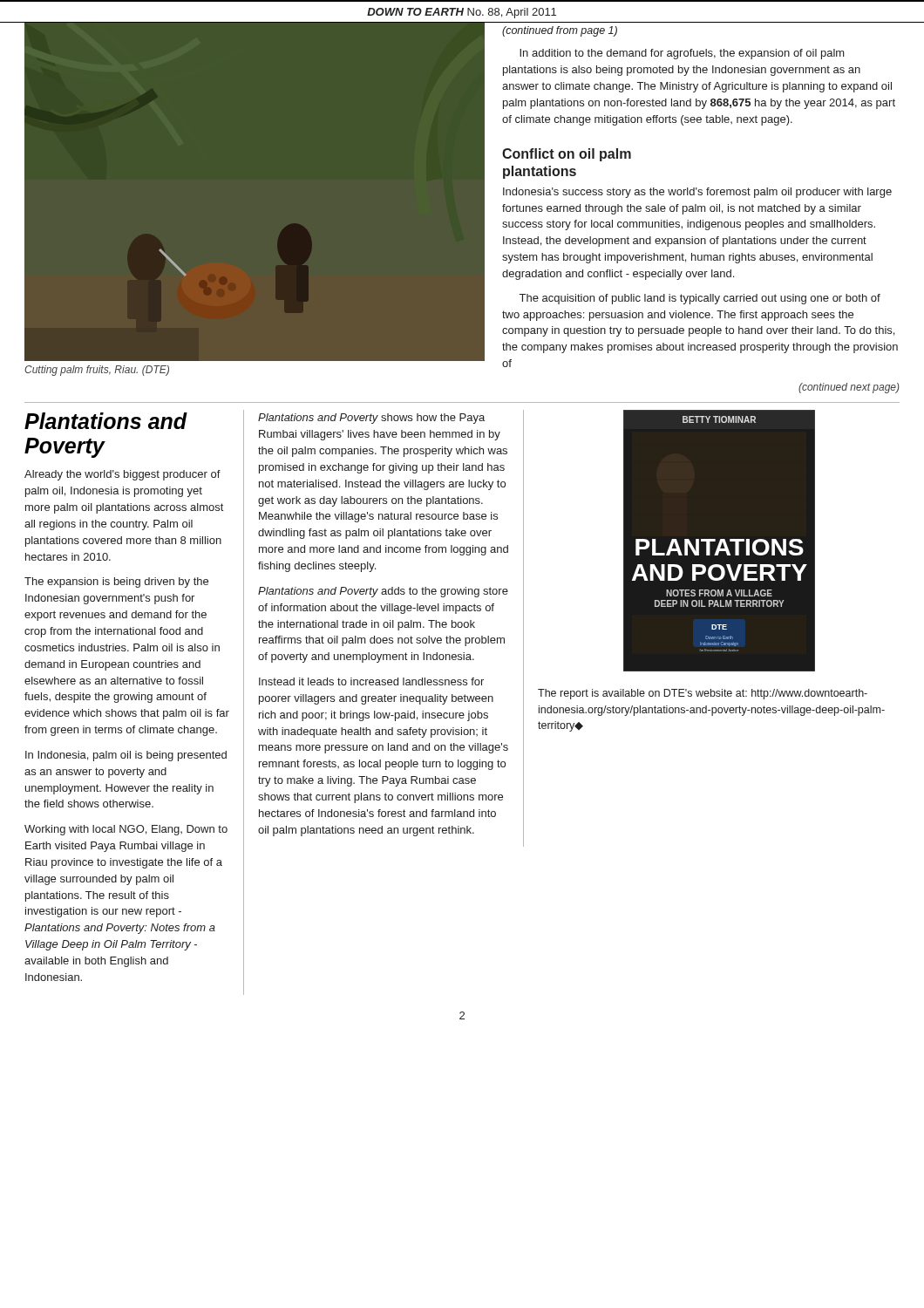Locate the photo

pyautogui.click(x=255, y=192)
